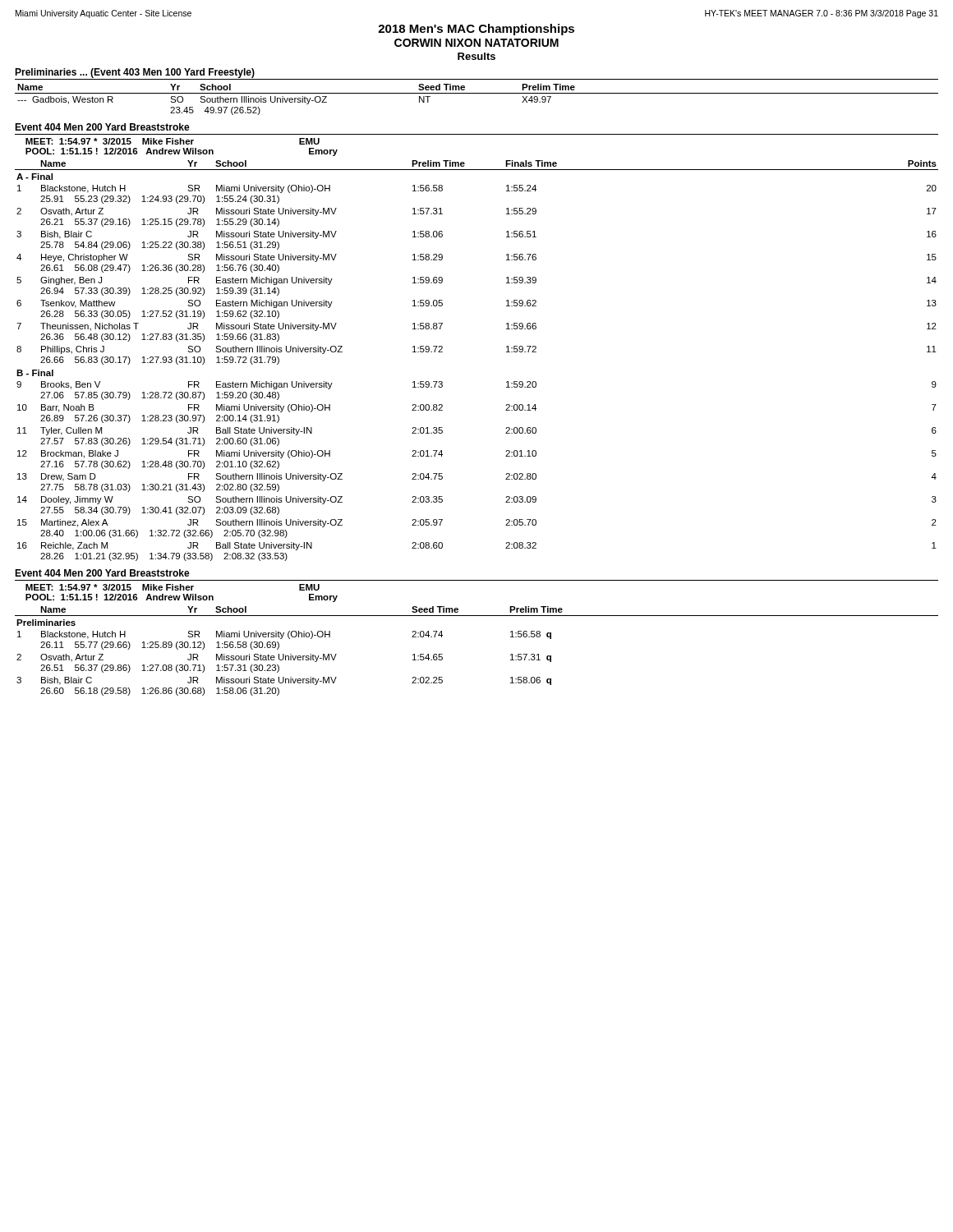Click on the table containing "23.45 49.97 (26.52)"
Screen dimensions: 1232x953
(x=476, y=99)
